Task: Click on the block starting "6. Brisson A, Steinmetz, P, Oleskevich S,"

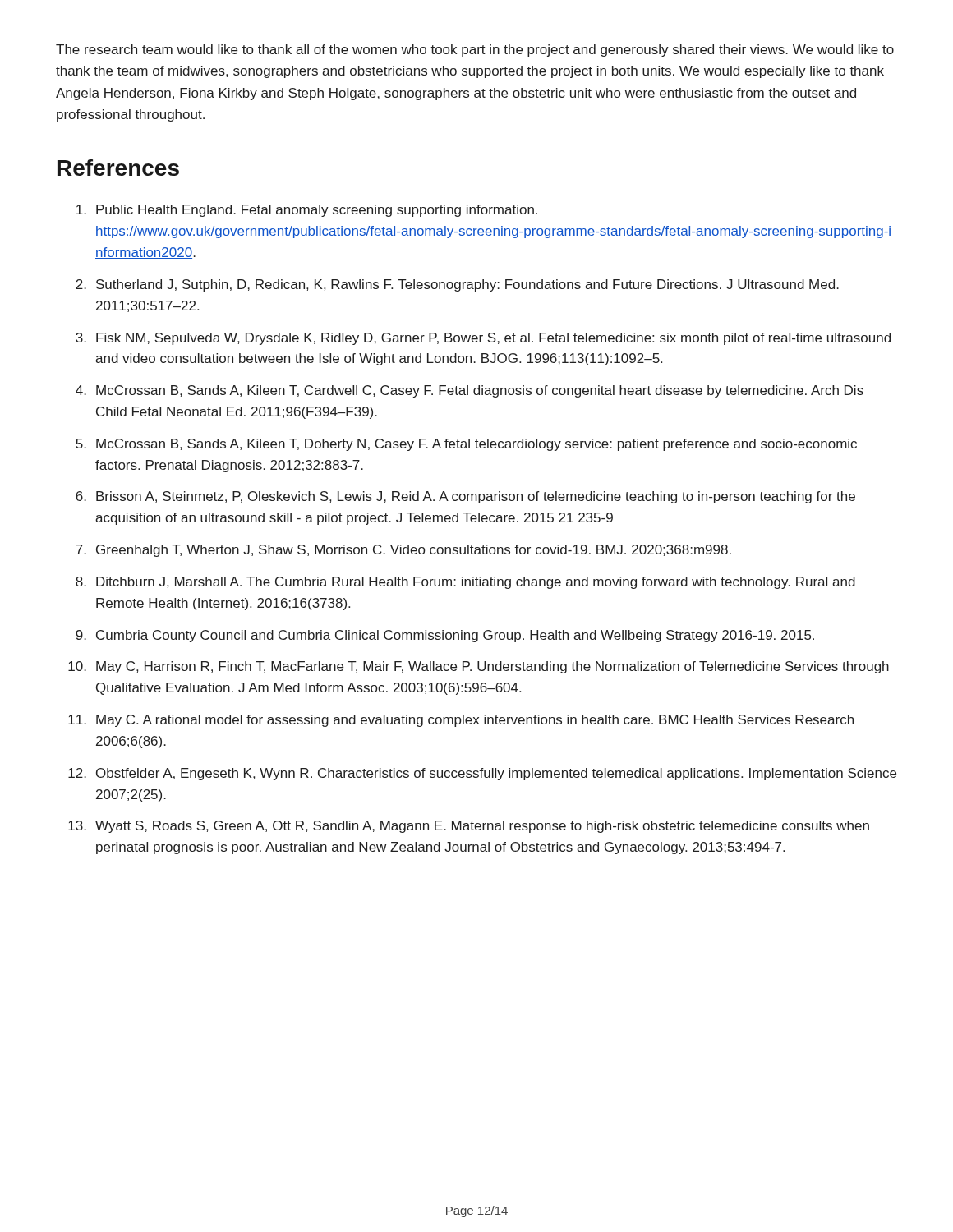Action: [476, 508]
